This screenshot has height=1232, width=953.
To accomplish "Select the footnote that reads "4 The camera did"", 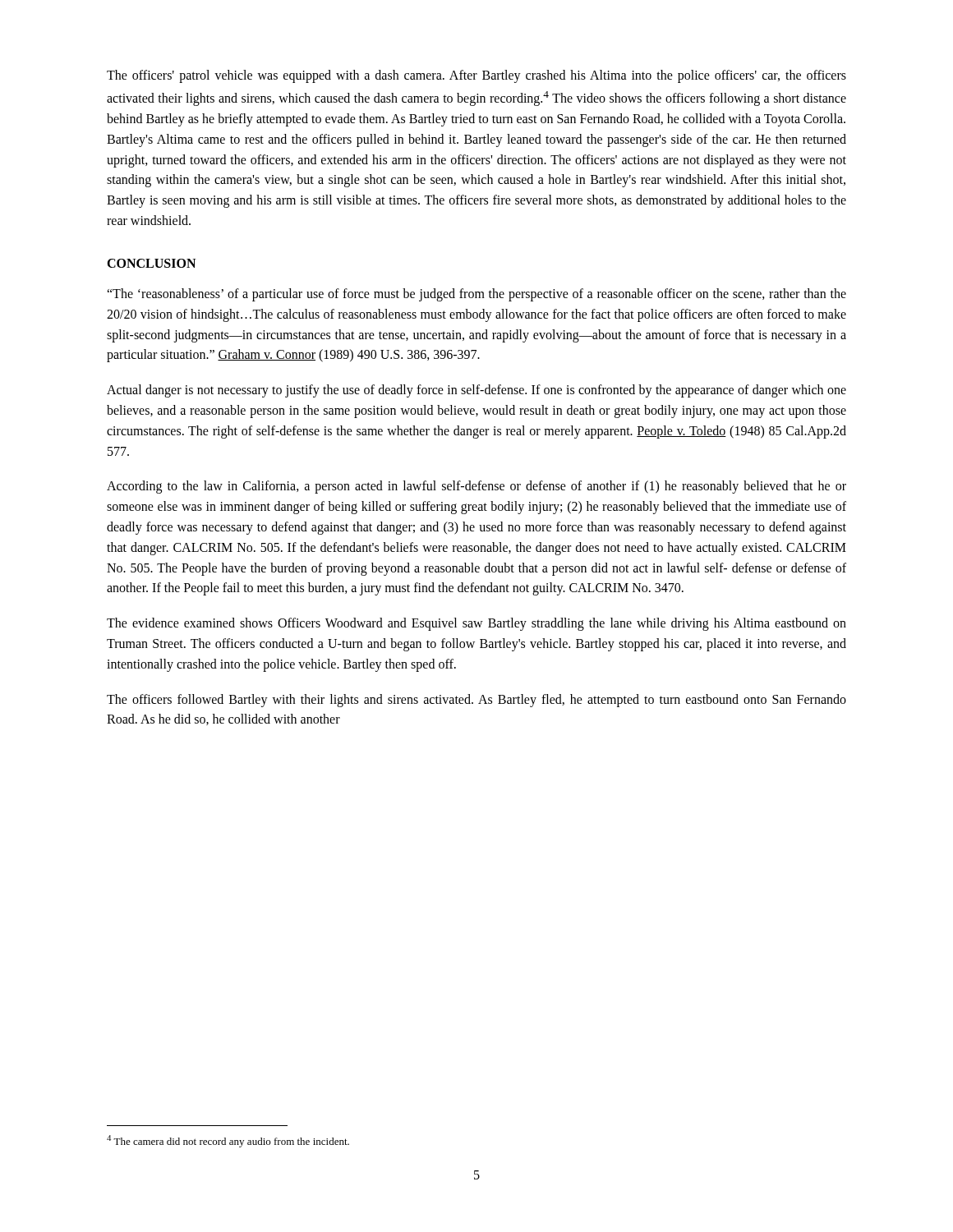I will (x=228, y=1140).
